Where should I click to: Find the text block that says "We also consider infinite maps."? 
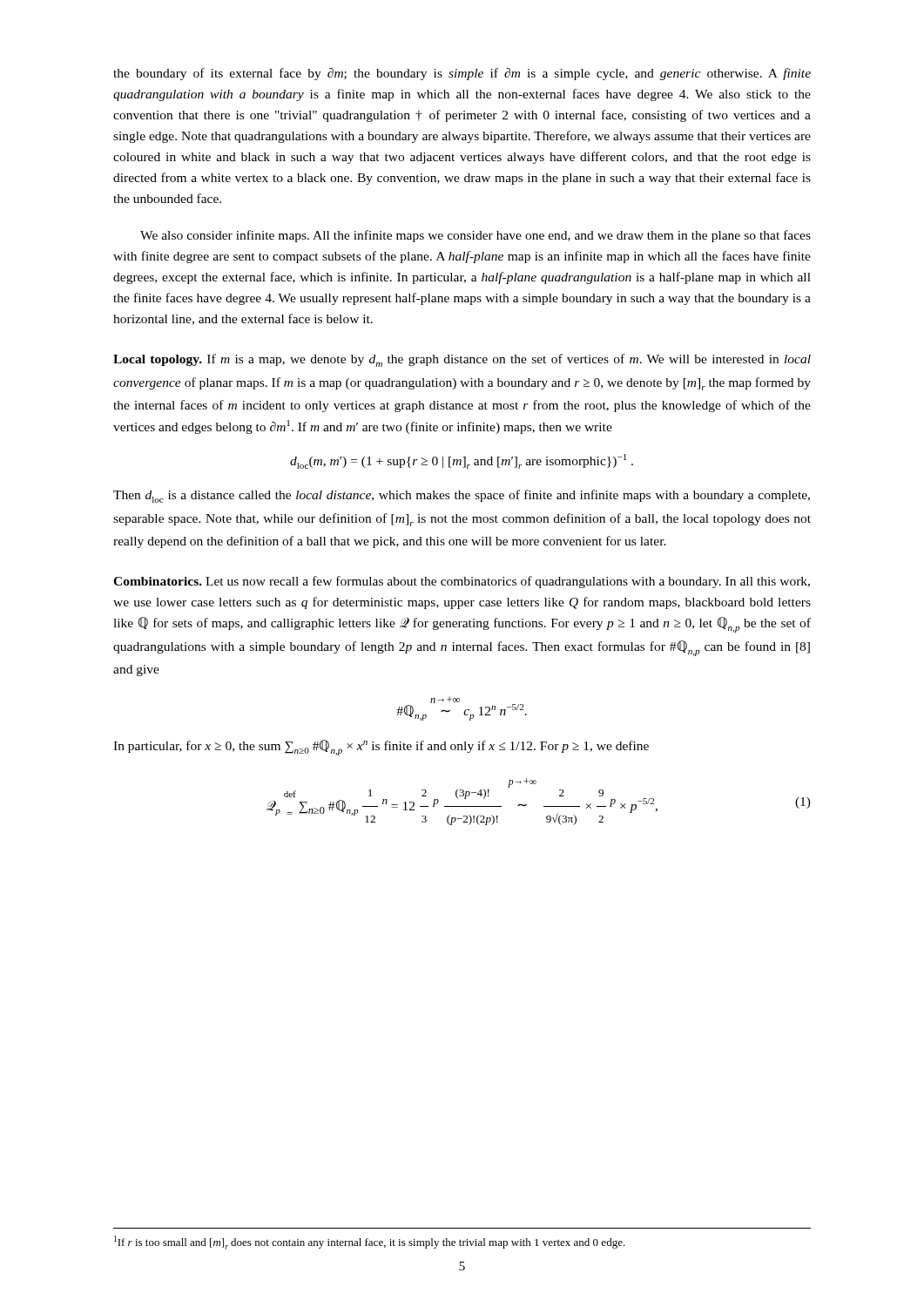coord(462,277)
